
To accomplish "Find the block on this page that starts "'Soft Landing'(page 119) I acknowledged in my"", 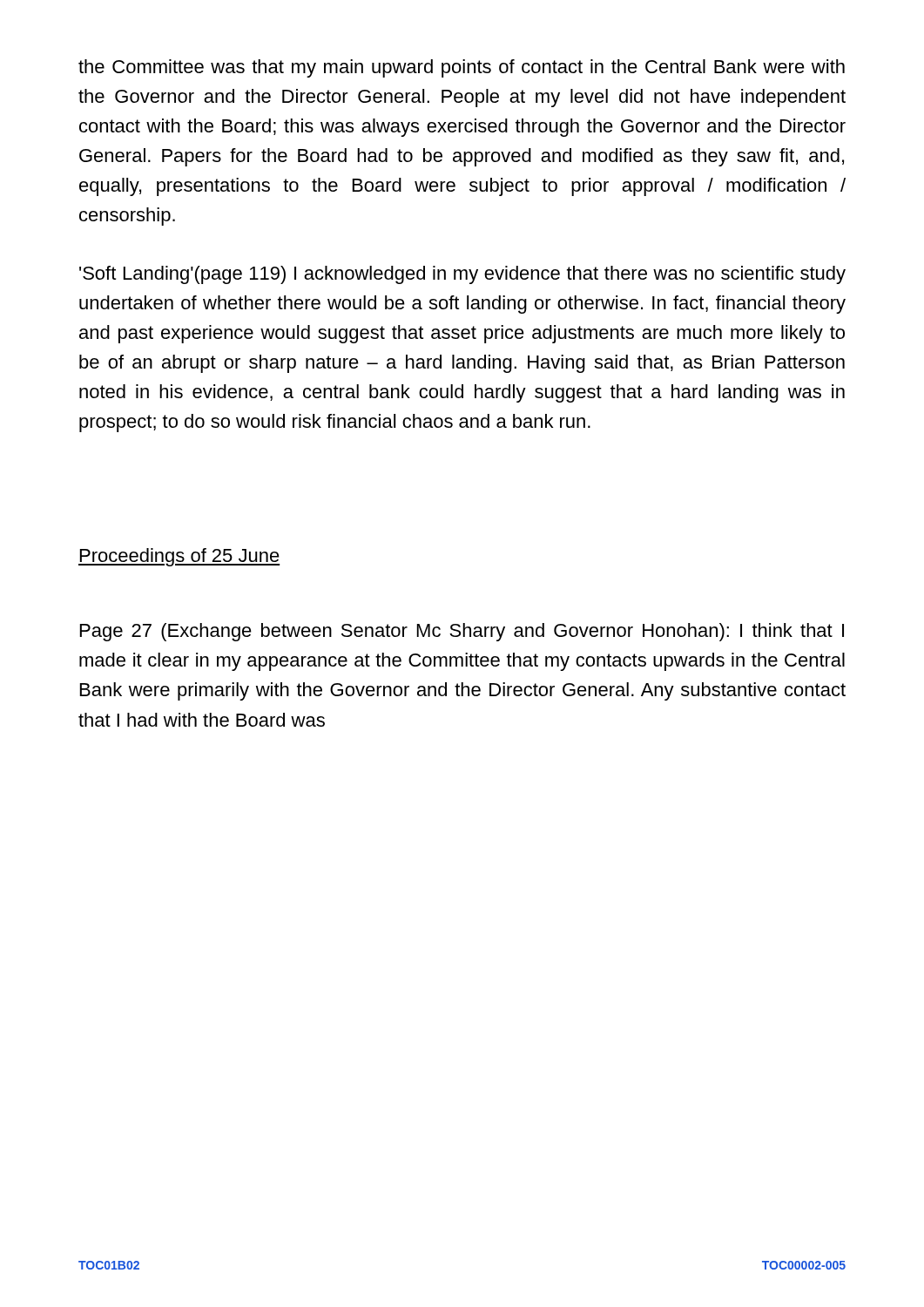I will coord(462,347).
